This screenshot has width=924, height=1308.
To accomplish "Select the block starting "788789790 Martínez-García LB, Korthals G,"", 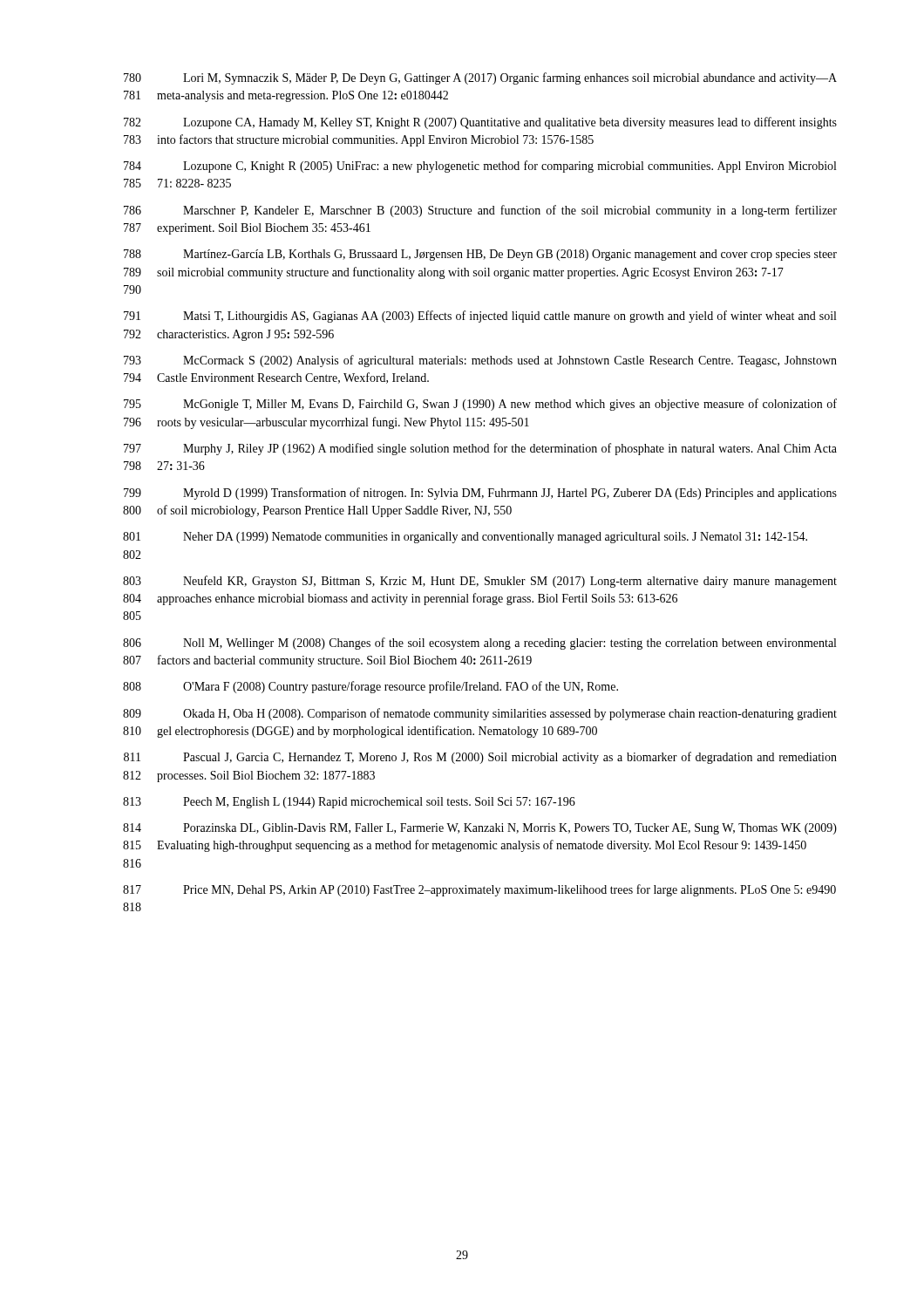I will coord(462,273).
